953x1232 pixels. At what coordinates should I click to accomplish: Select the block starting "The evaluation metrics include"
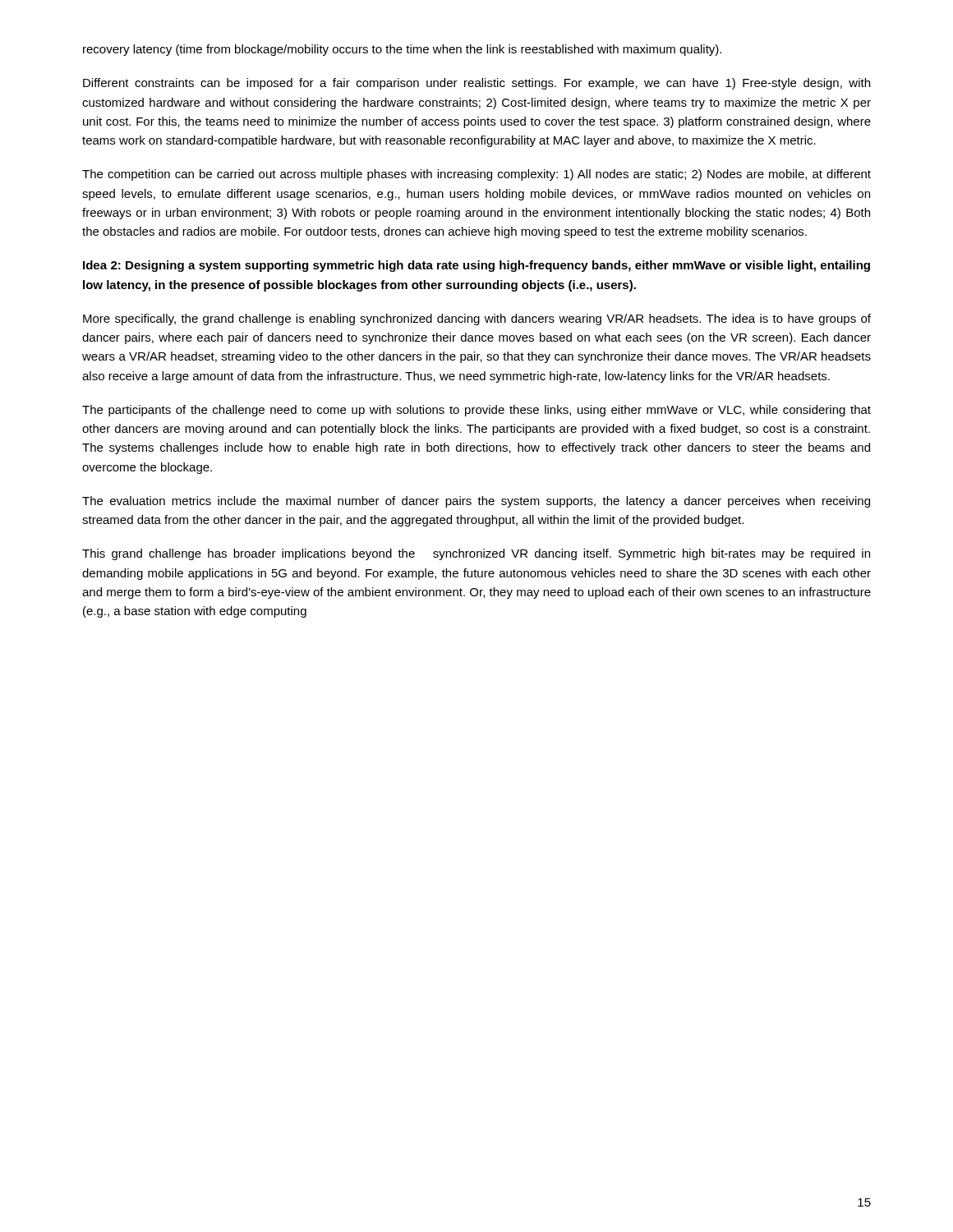coord(476,510)
